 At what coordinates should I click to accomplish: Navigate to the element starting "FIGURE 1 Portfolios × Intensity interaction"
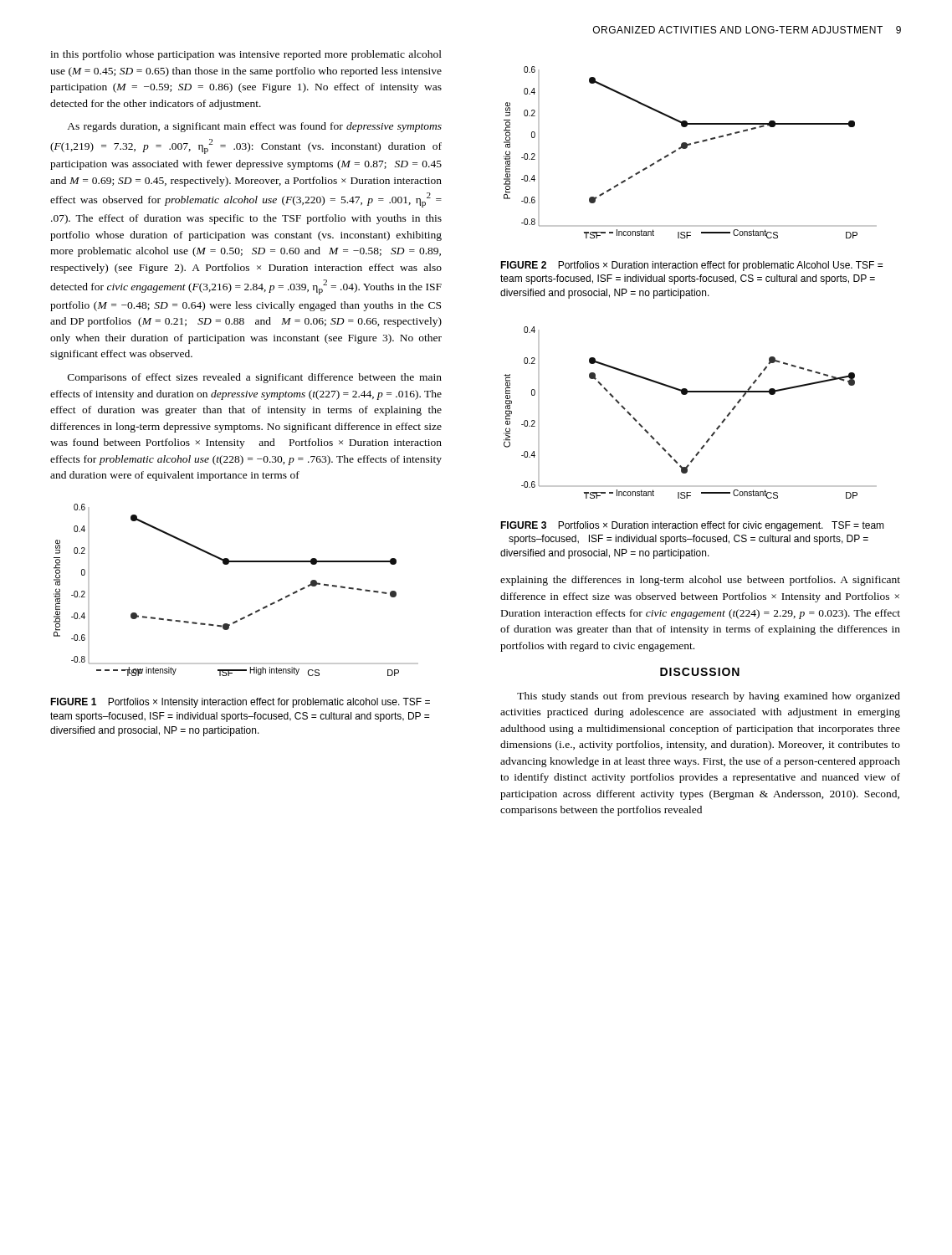(240, 716)
